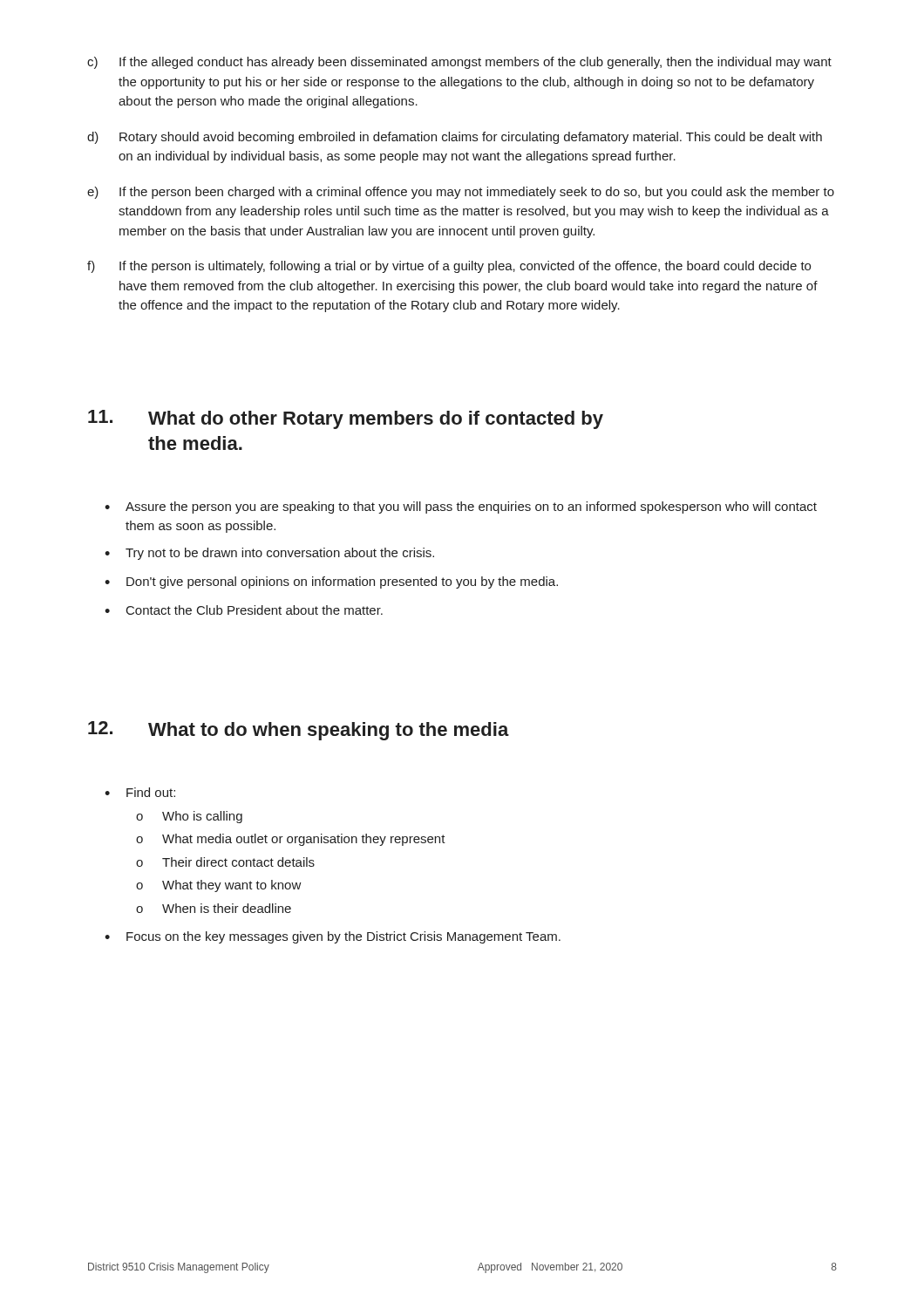Locate the list item with the text "f) If the person is ultimately, following a"
The image size is (924, 1308).
pos(462,286)
